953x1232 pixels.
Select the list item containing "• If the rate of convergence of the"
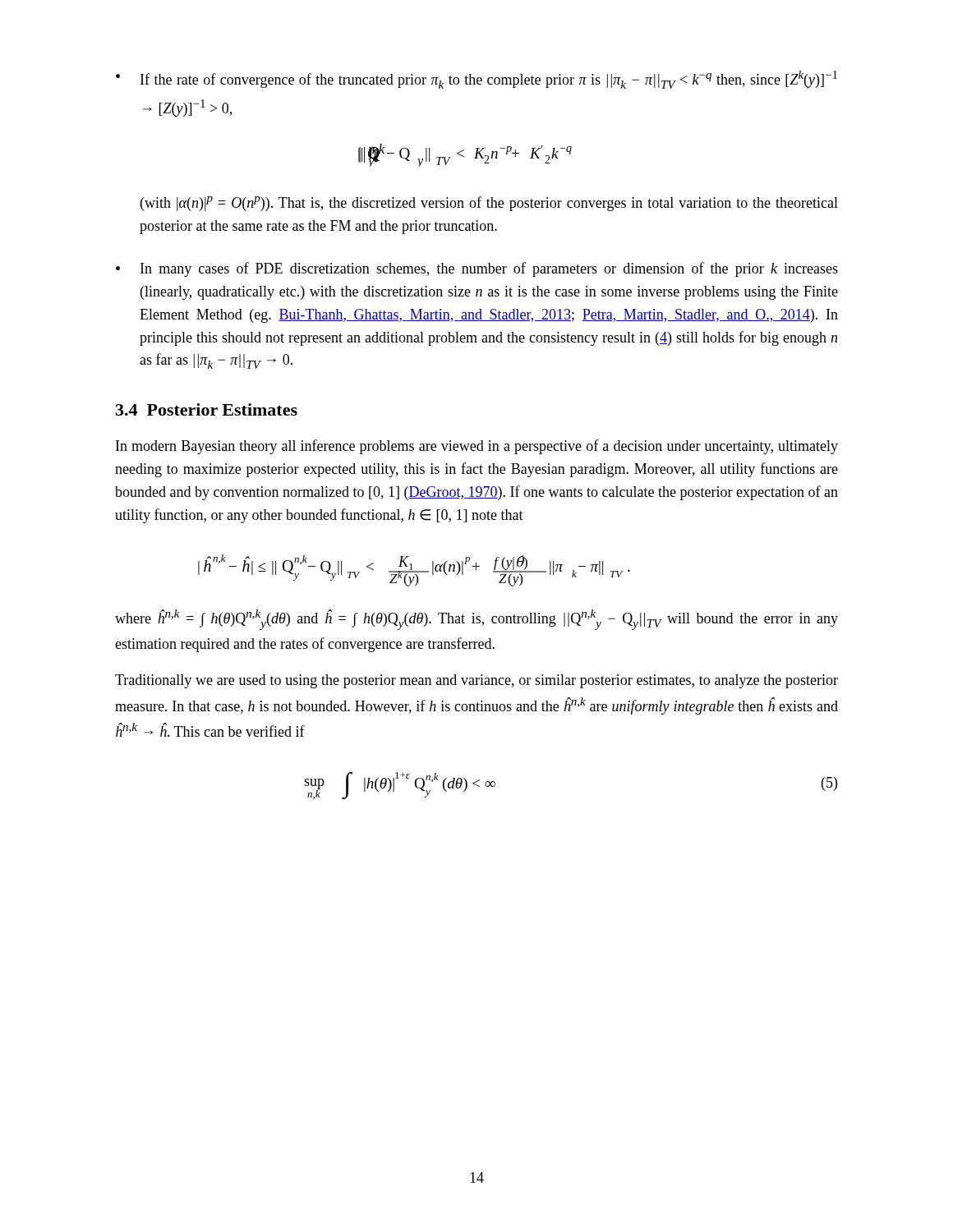[x=476, y=152]
